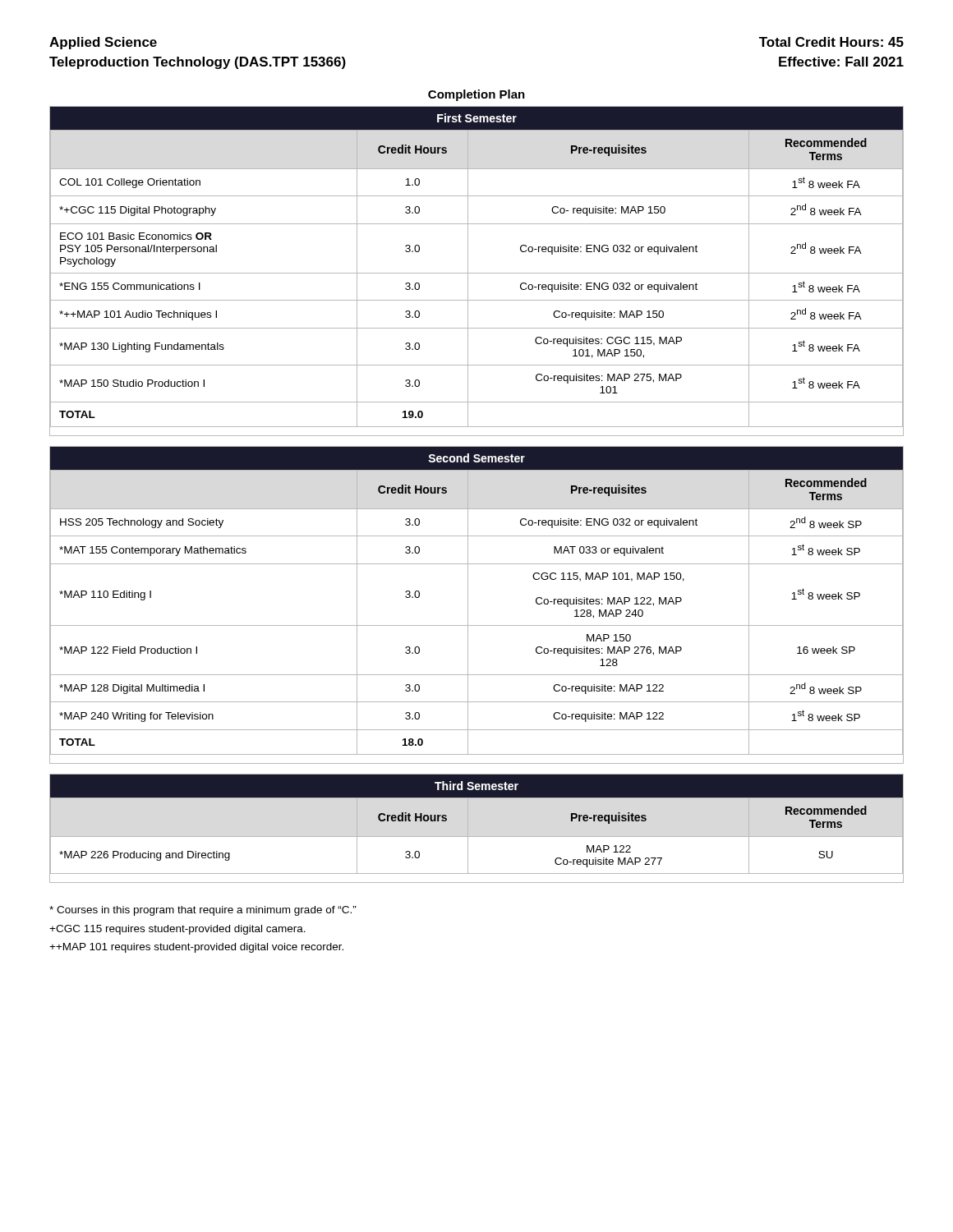
Task: Find the table that mentions "*MAT 155 Contemporary"
Action: point(476,605)
